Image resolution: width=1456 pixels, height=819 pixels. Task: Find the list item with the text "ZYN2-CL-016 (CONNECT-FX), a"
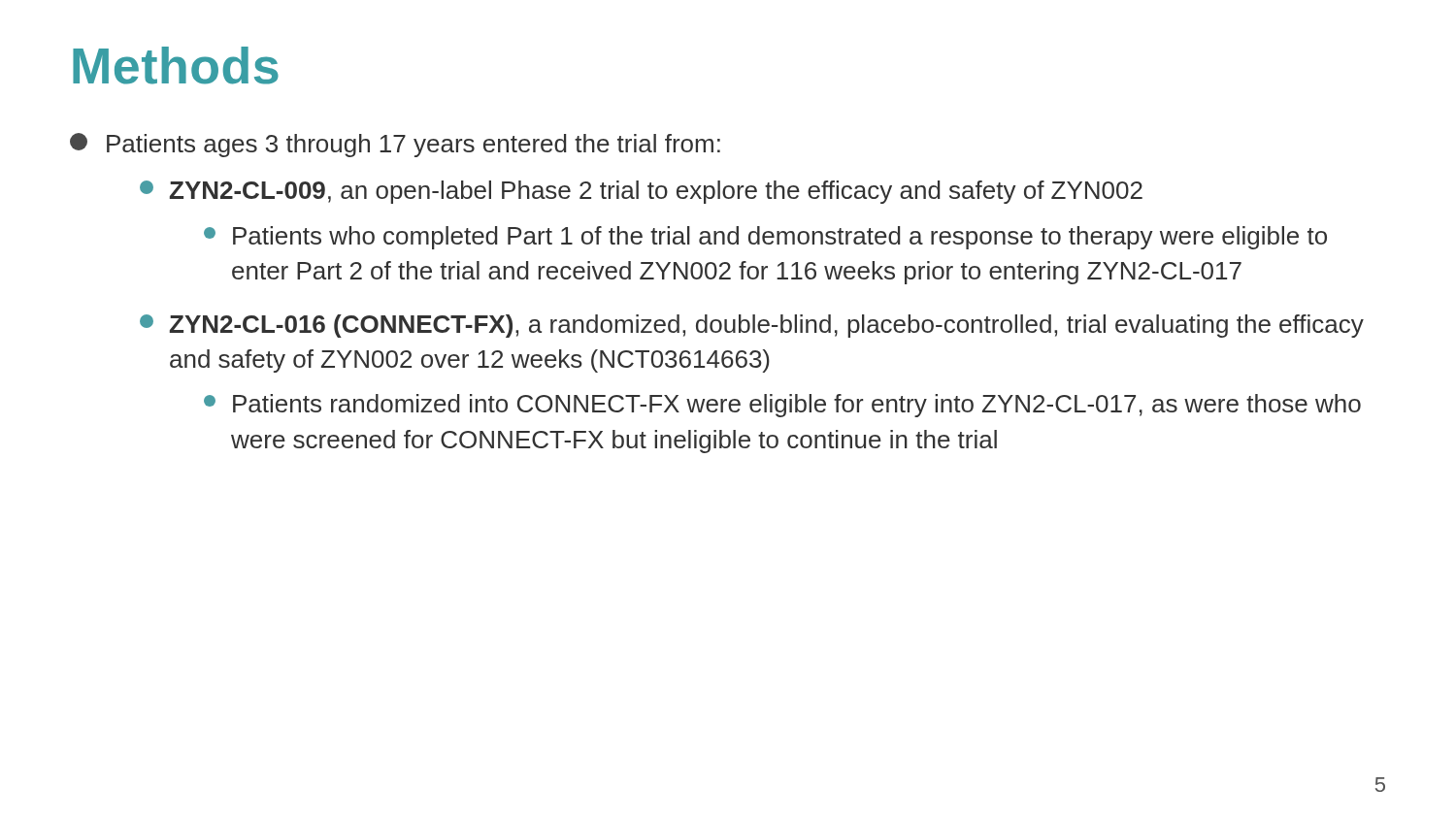[763, 387]
